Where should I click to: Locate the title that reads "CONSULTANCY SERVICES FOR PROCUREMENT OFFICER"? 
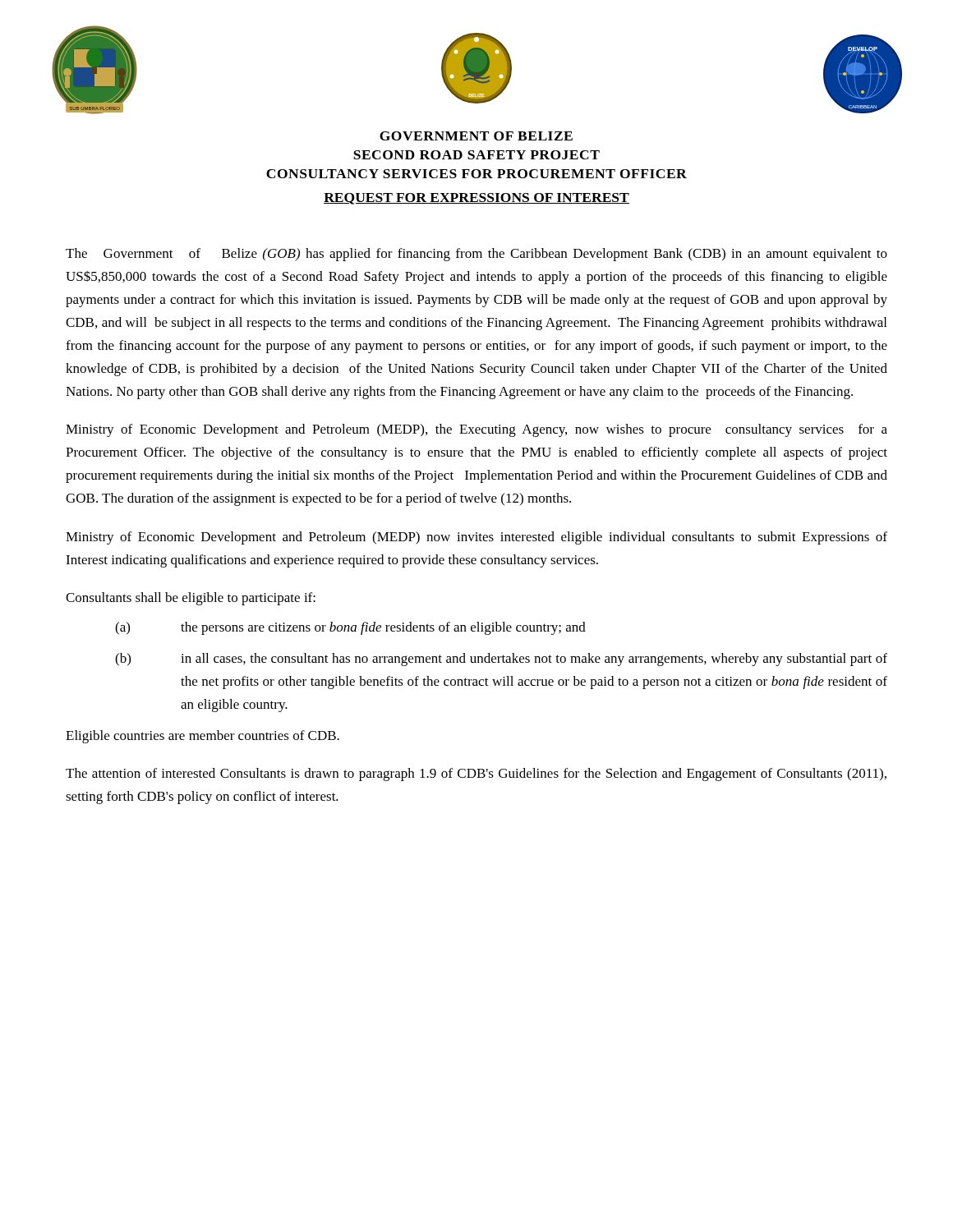click(x=476, y=173)
